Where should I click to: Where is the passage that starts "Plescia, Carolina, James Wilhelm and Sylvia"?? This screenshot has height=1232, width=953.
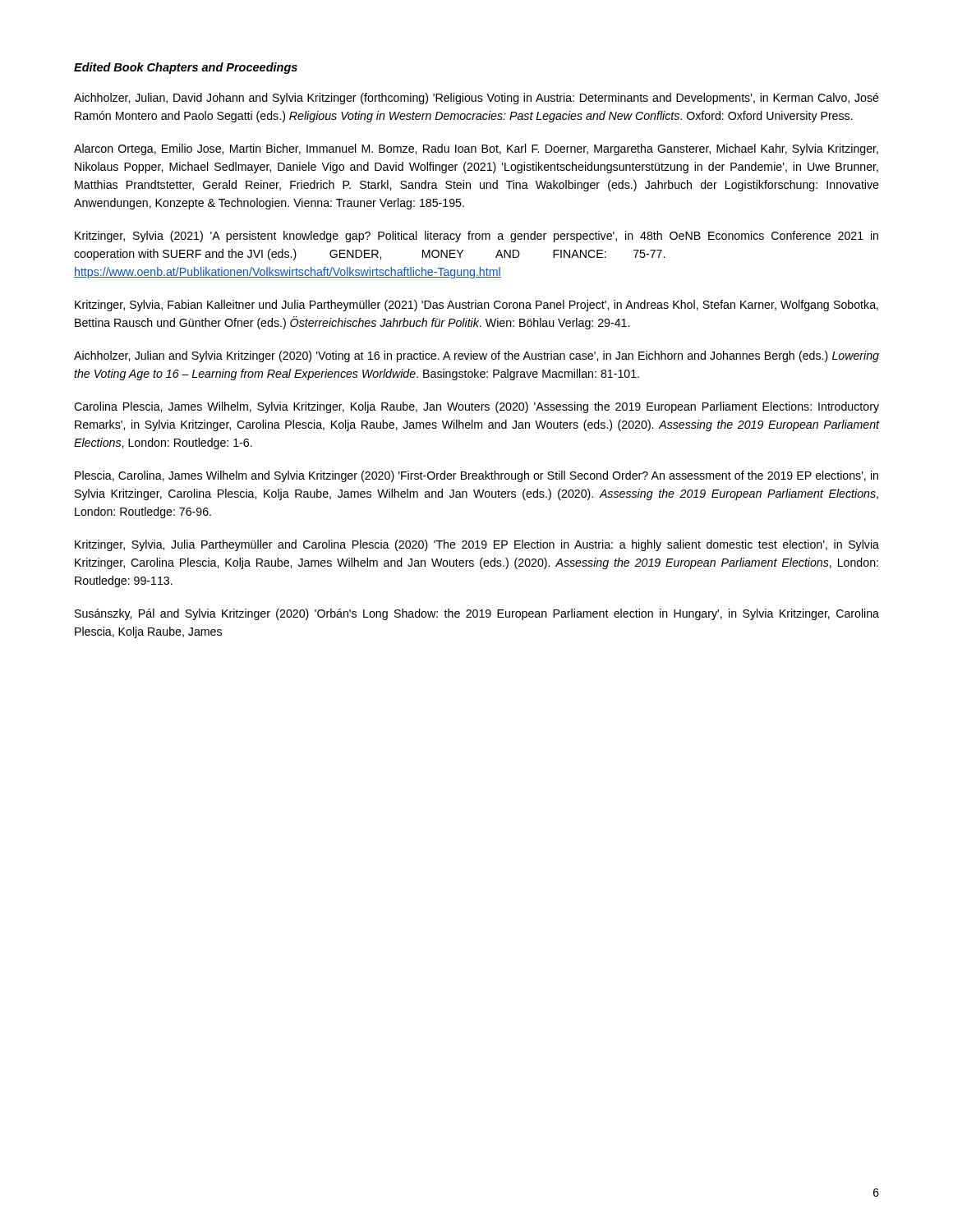coord(476,494)
